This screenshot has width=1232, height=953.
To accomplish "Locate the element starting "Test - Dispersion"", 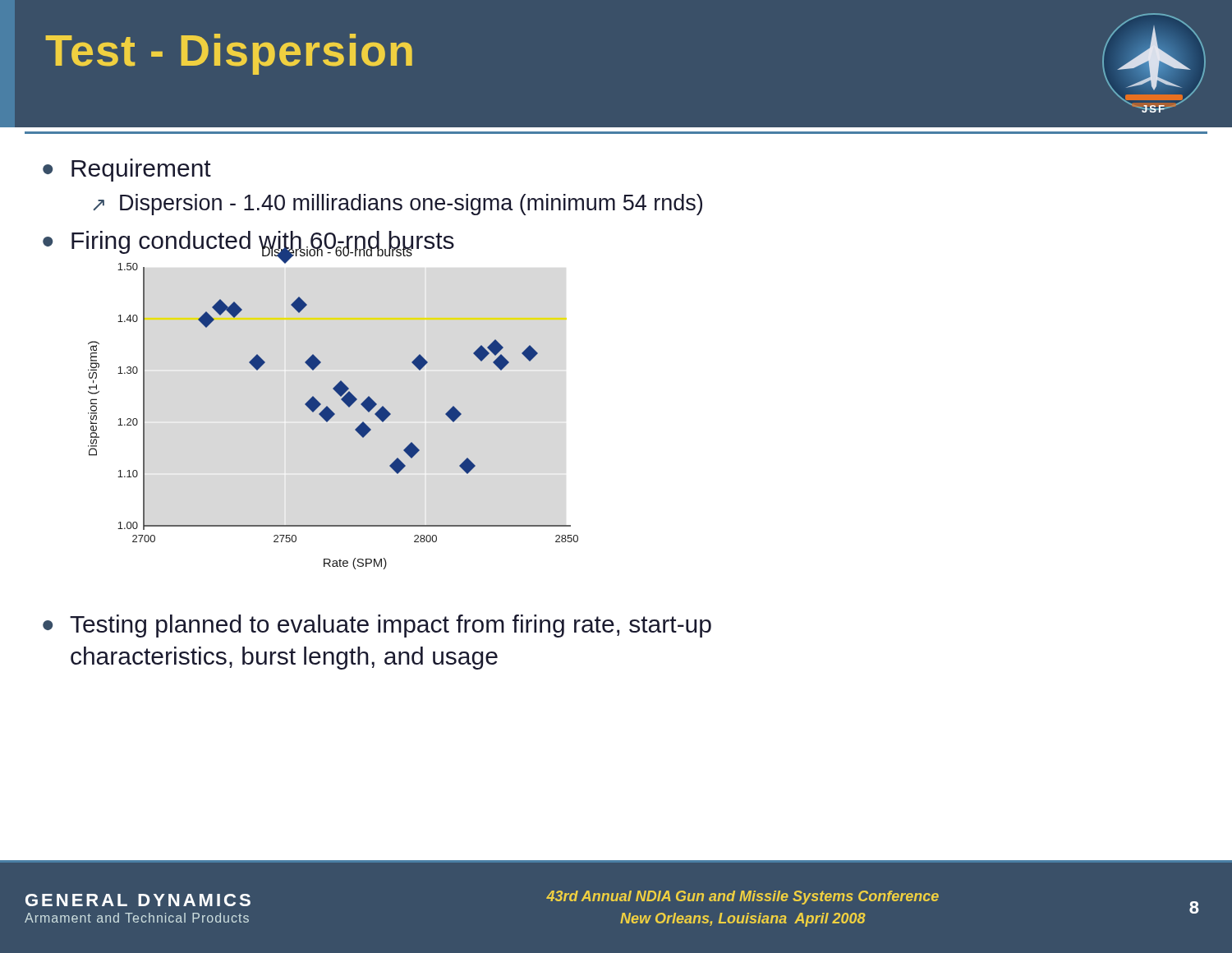I will click(230, 50).
